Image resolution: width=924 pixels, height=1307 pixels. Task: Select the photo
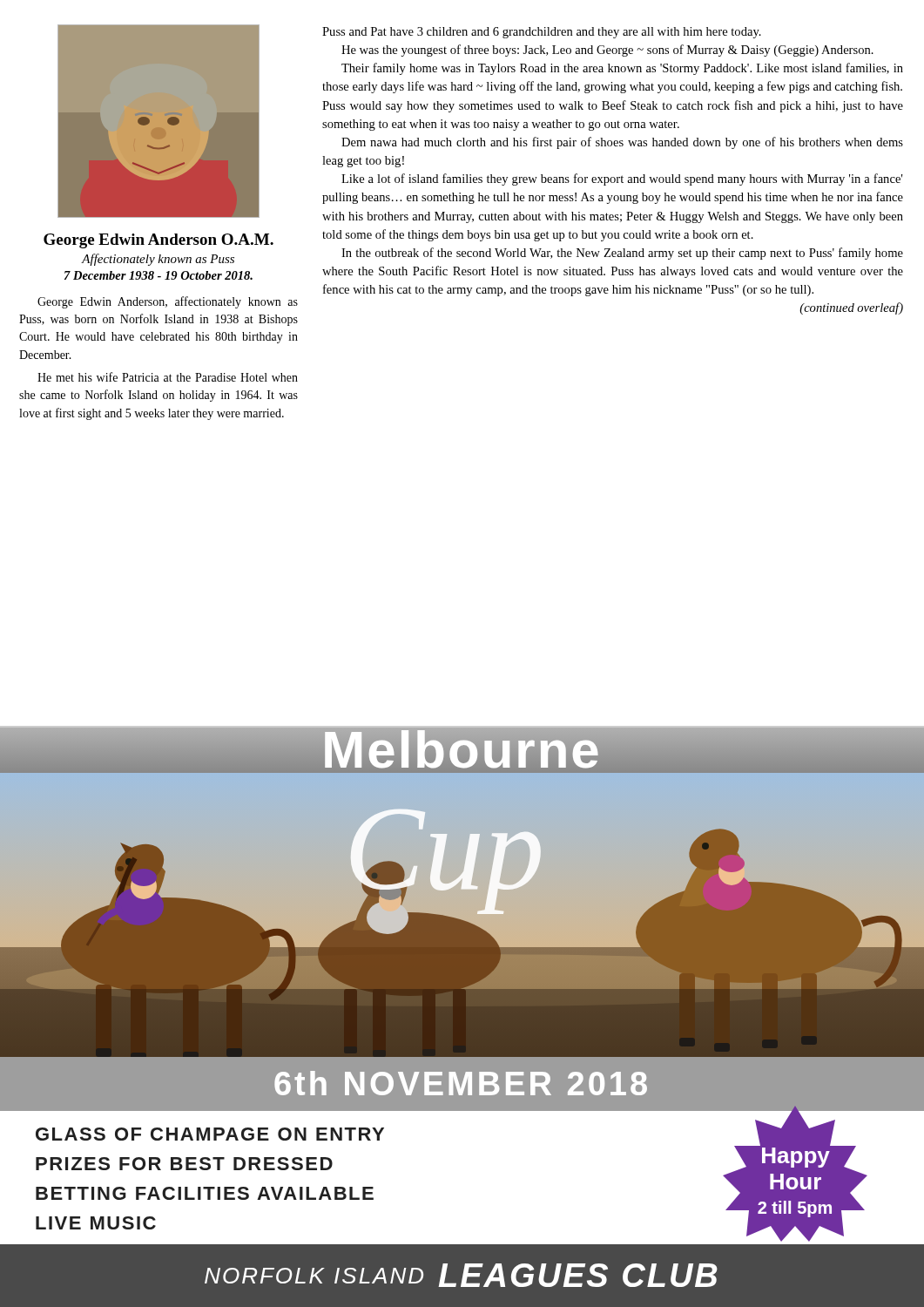click(x=159, y=121)
